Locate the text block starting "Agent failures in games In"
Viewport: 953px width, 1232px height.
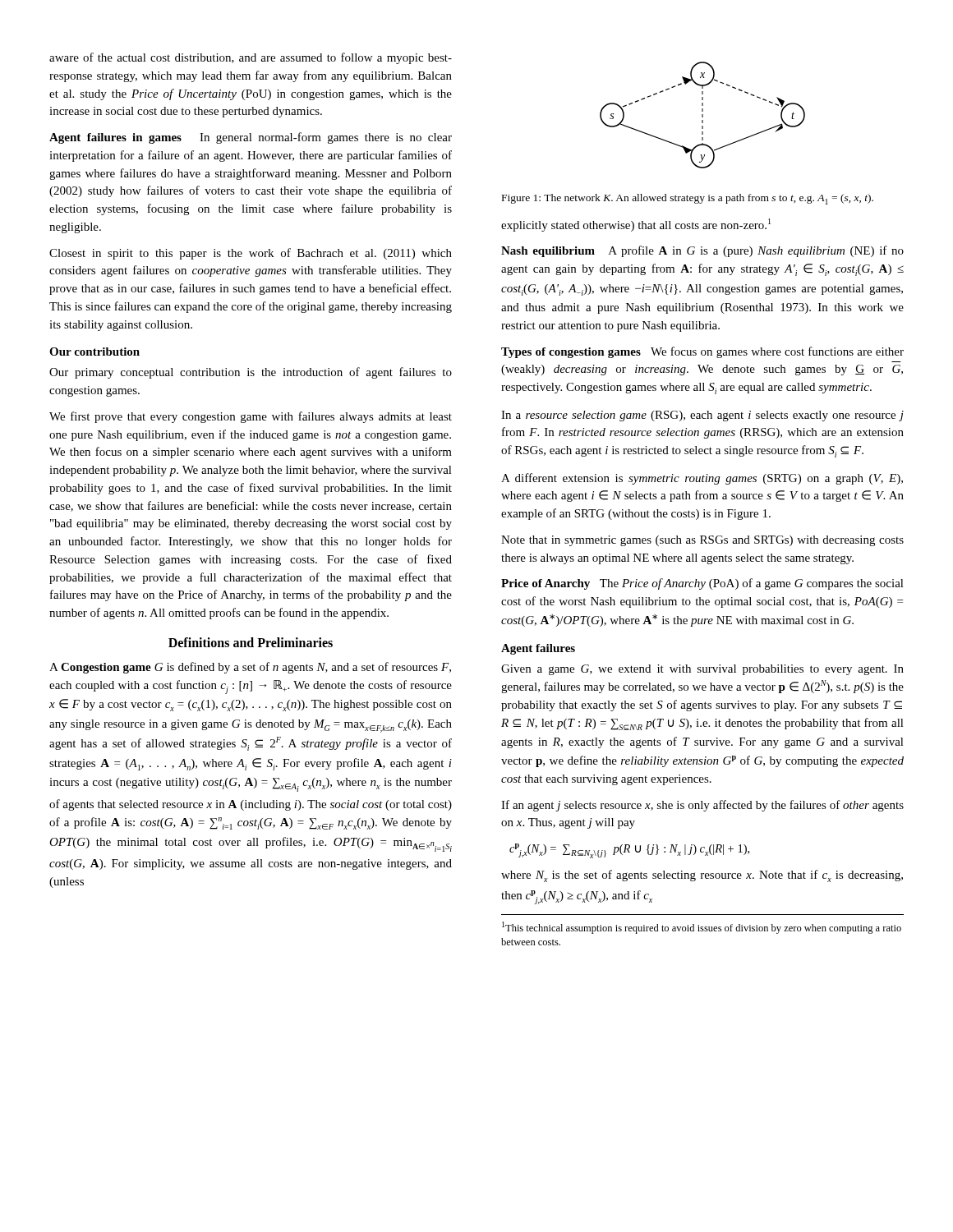[251, 183]
